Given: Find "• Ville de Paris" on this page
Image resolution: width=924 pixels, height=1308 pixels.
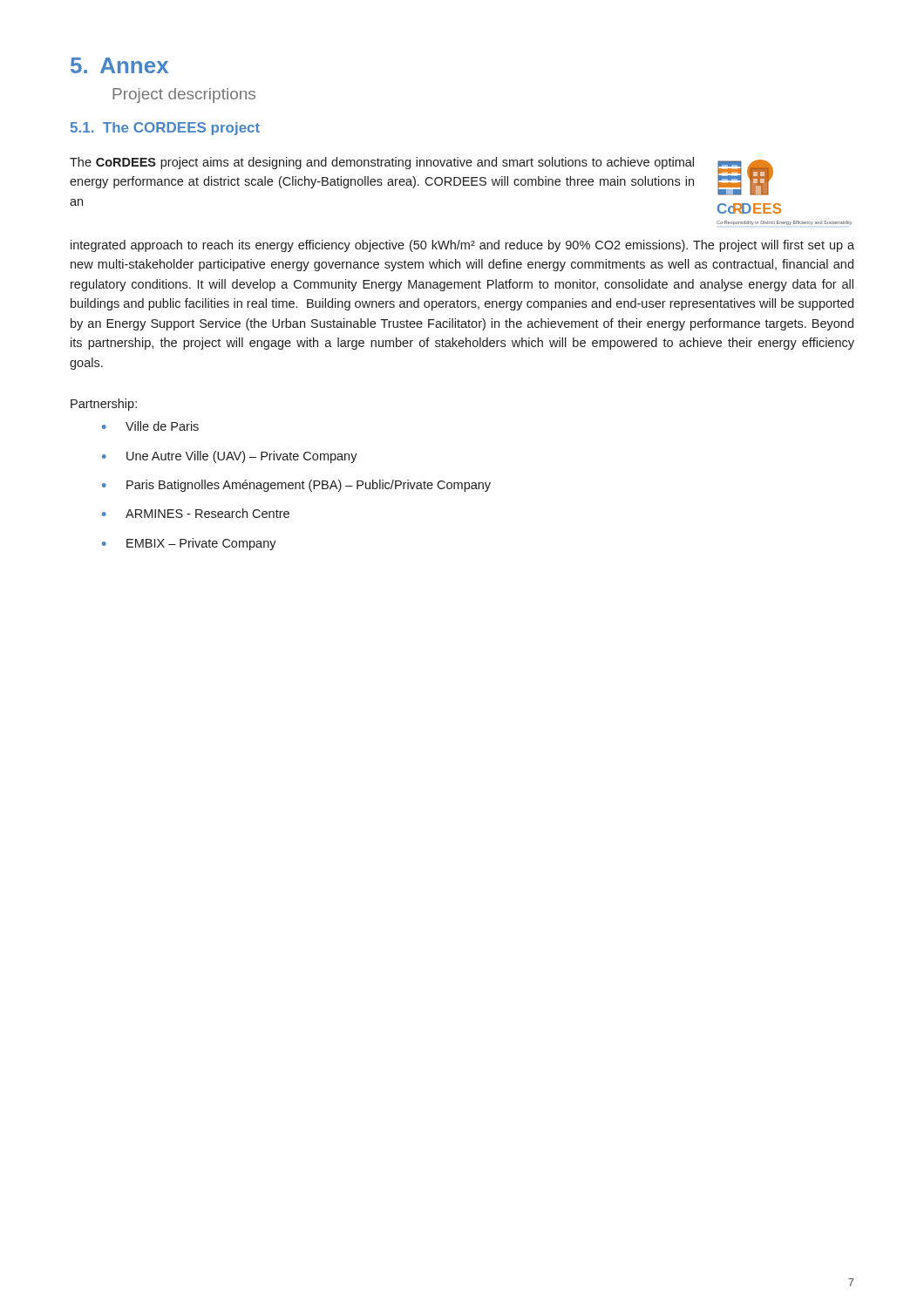Looking at the screenshot, I should 150,428.
